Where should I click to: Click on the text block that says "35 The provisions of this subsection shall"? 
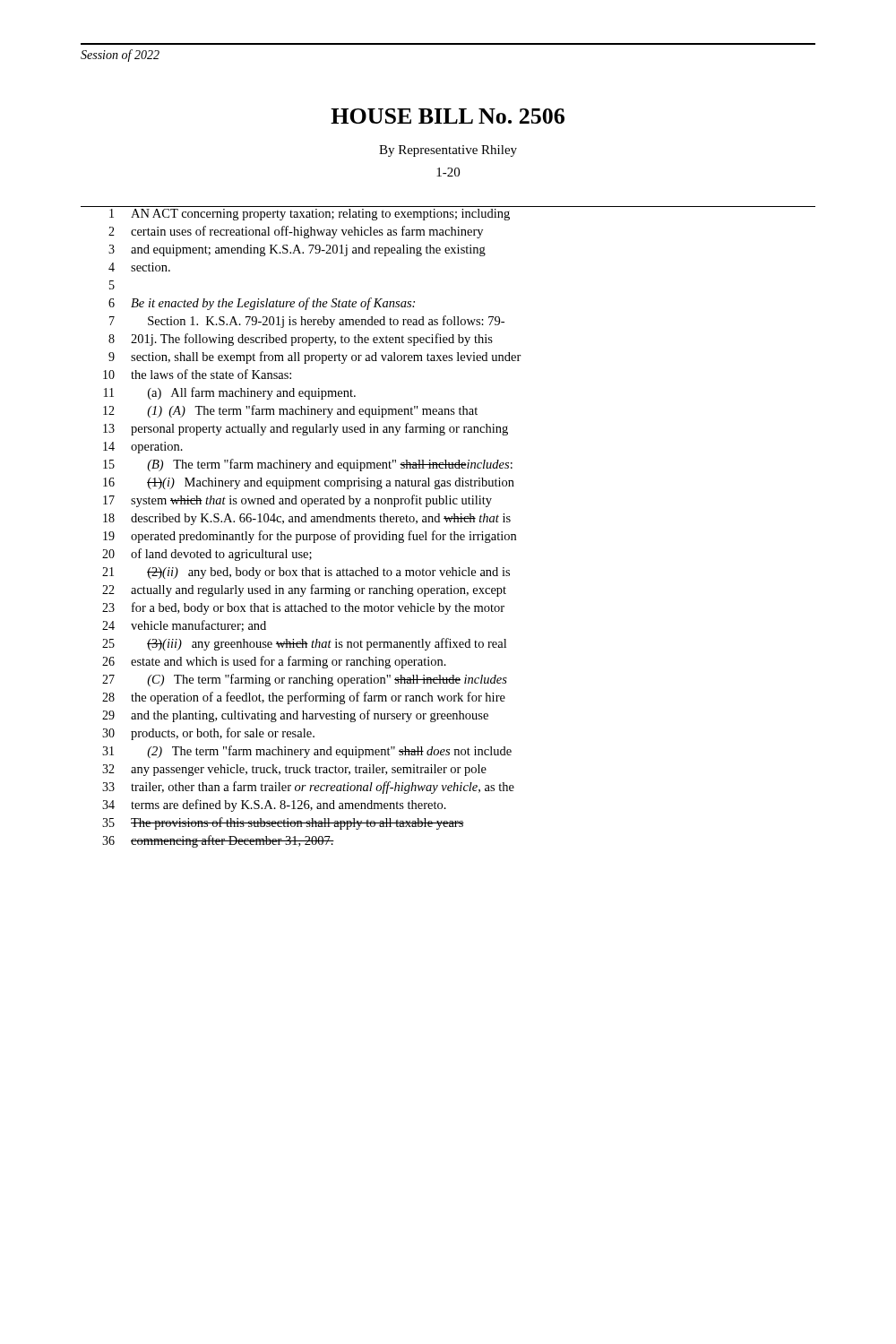(x=448, y=823)
